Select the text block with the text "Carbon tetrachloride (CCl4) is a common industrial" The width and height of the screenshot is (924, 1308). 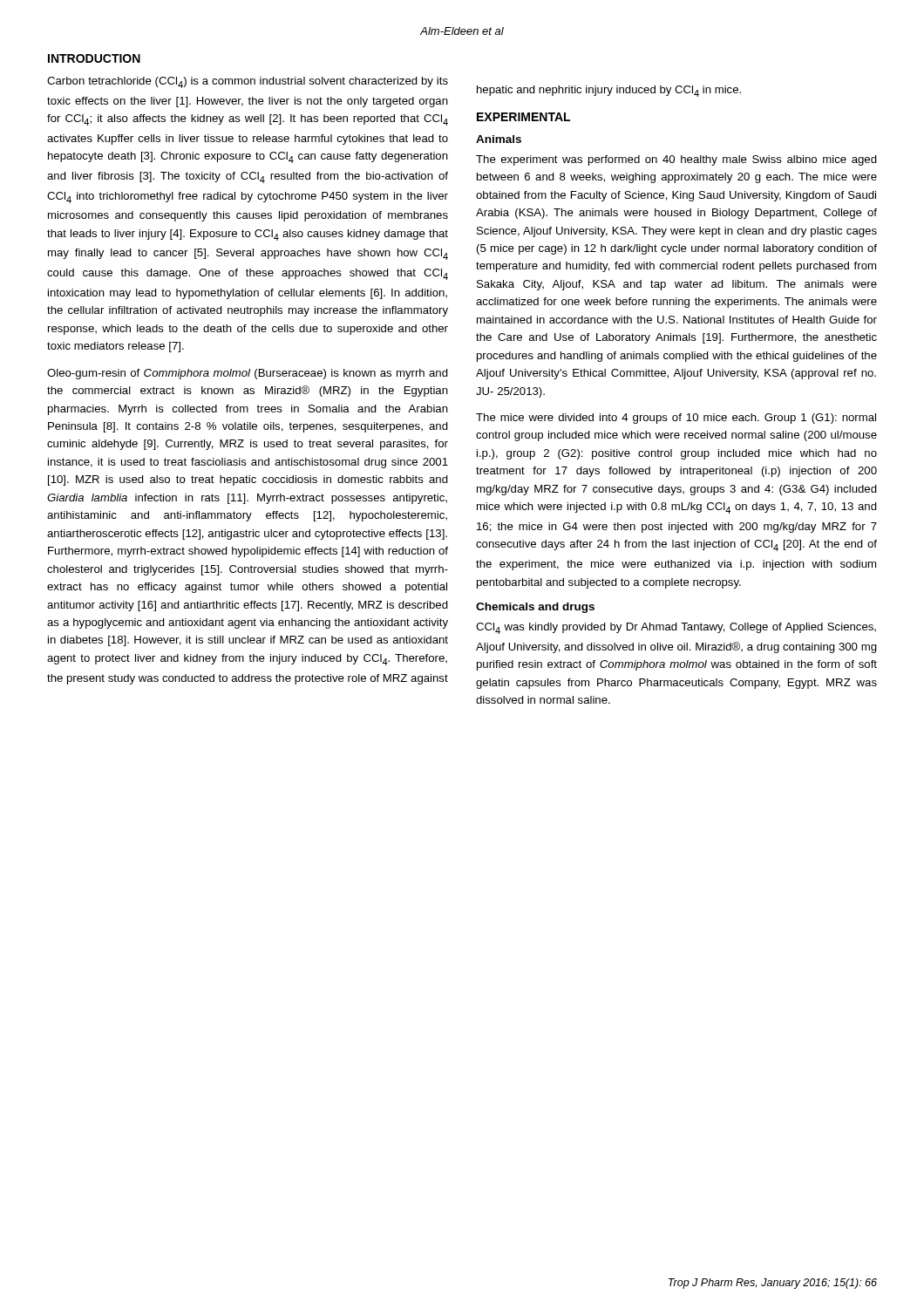[248, 213]
